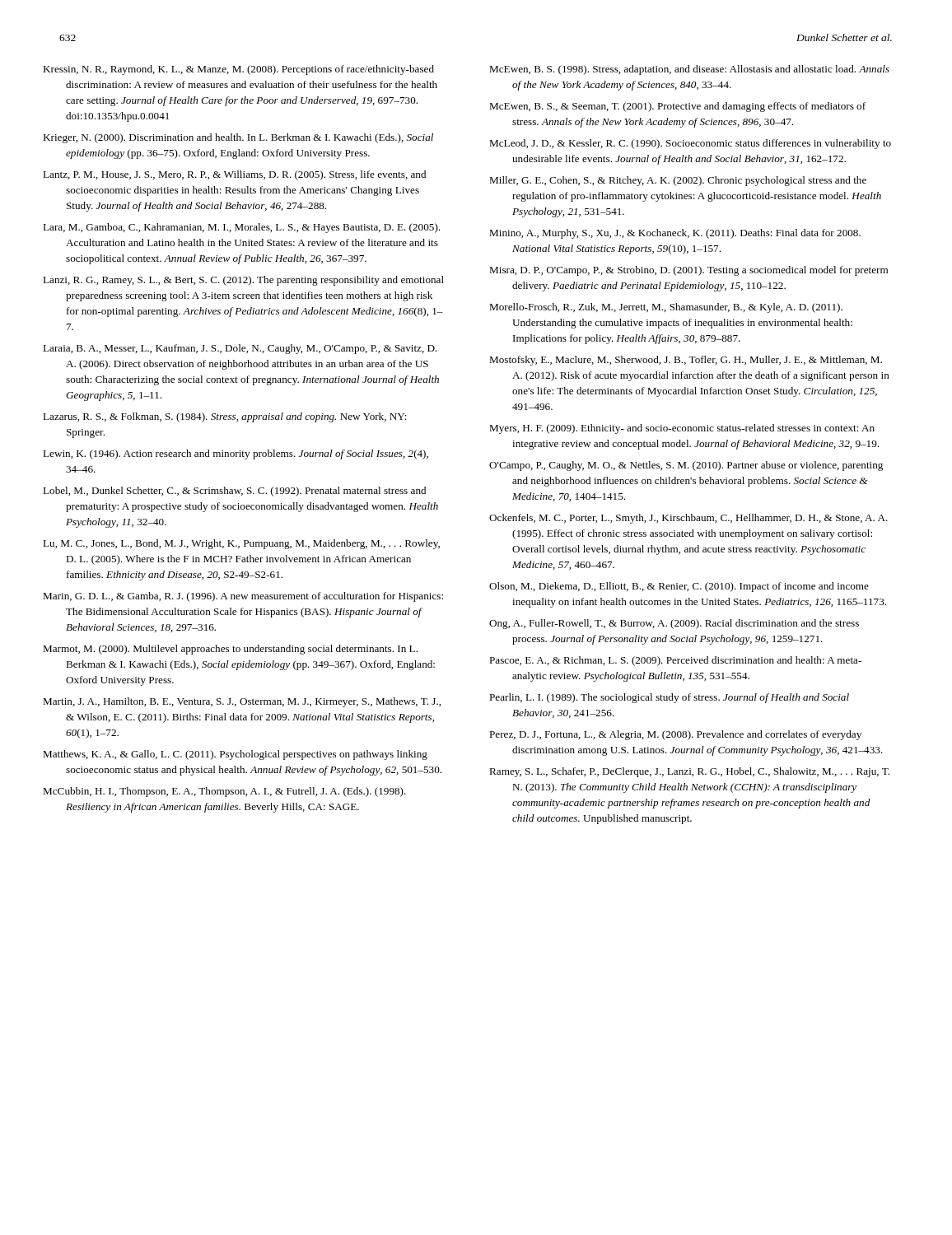952x1235 pixels.
Task: Select the list item that says "Ockenfels, M. C.,"
Action: tap(689, 541)
